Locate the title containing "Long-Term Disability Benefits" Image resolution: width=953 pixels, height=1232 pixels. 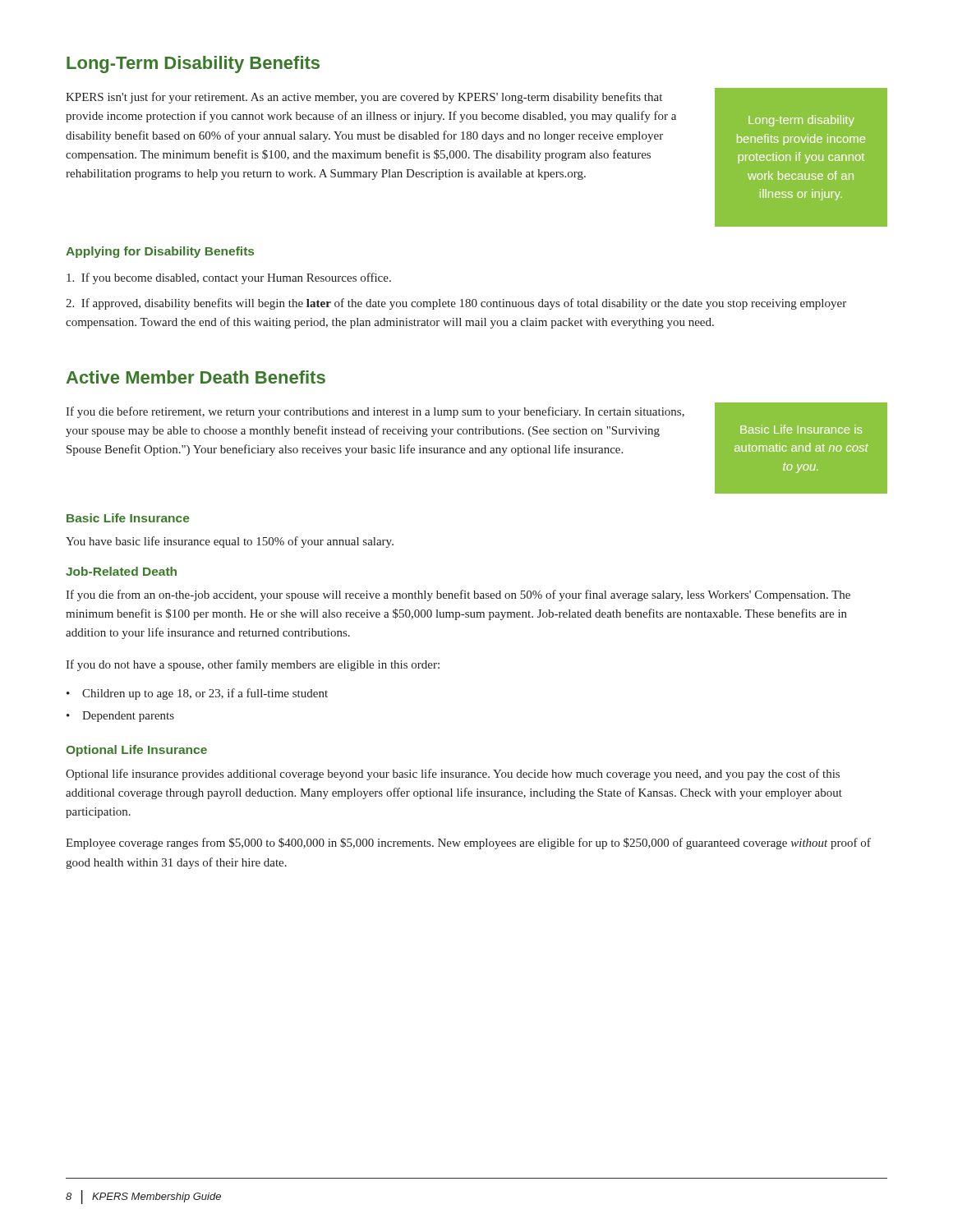coord(193,63)
